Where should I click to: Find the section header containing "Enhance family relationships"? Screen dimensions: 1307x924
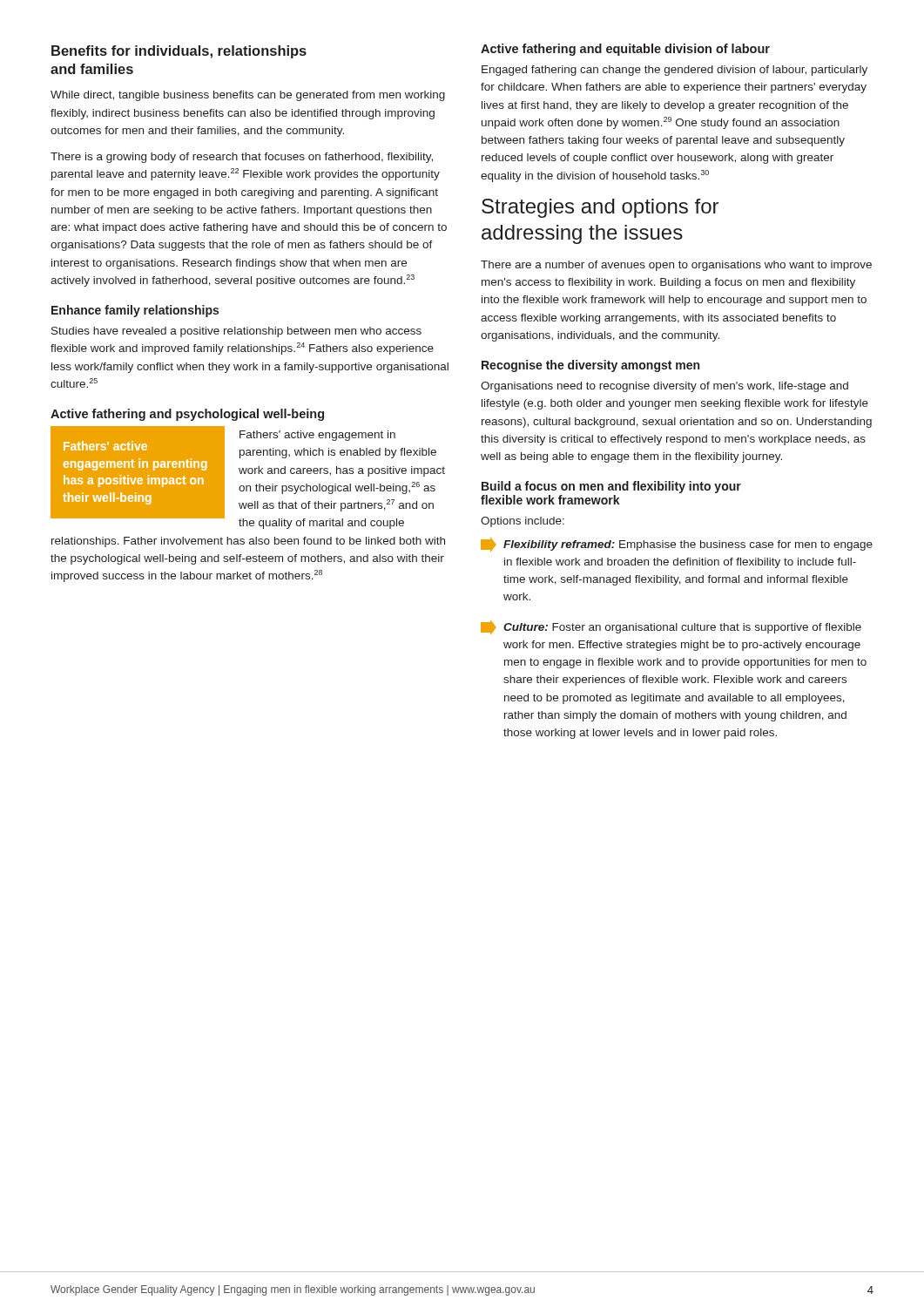coord(135,311)
